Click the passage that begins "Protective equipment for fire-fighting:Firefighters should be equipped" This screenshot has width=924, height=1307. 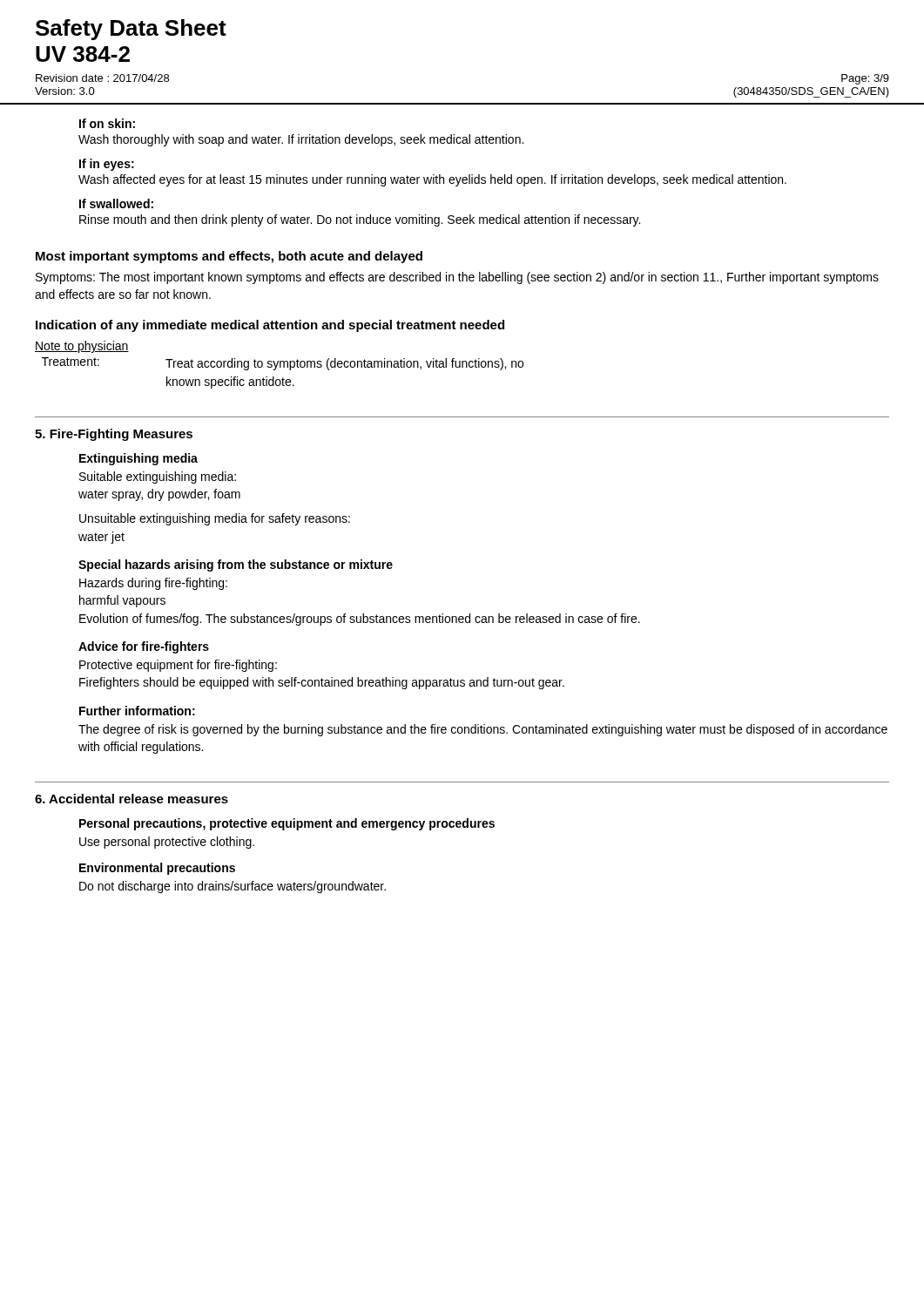[x=484, y=674]
